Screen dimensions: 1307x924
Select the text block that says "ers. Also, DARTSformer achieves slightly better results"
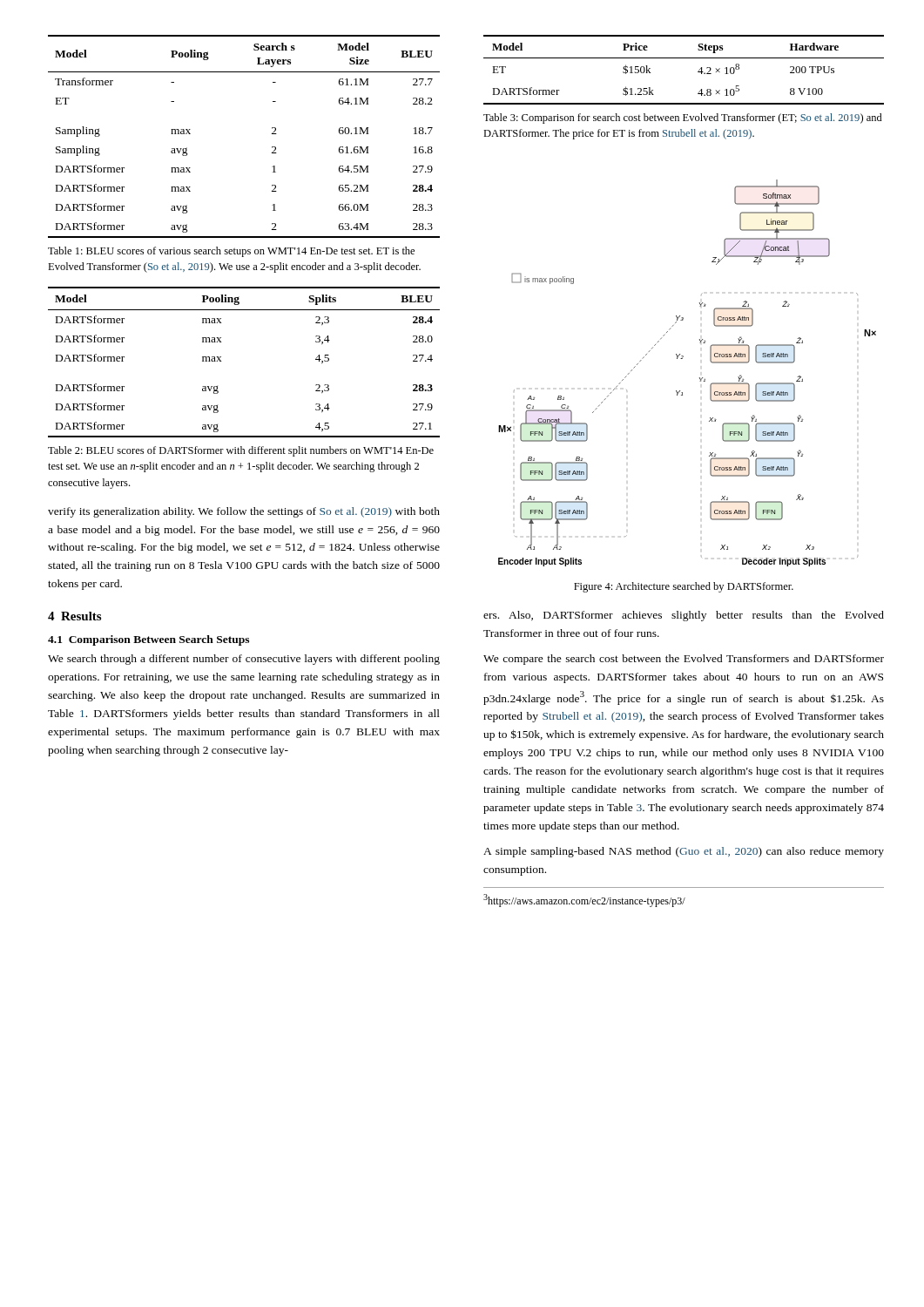tap(684, 624)
